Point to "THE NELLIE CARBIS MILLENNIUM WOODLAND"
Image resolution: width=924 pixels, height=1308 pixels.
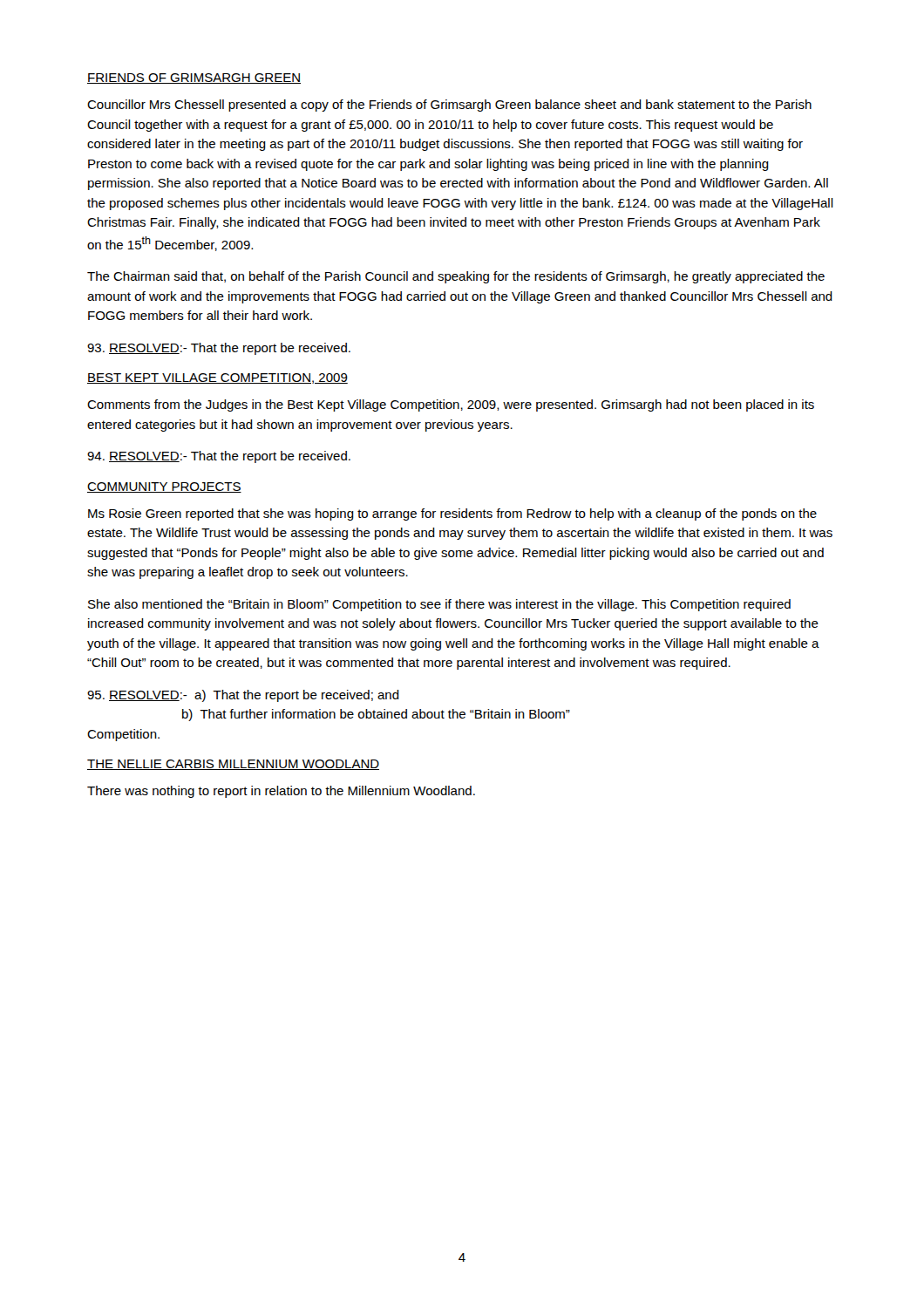click(233, 763)
